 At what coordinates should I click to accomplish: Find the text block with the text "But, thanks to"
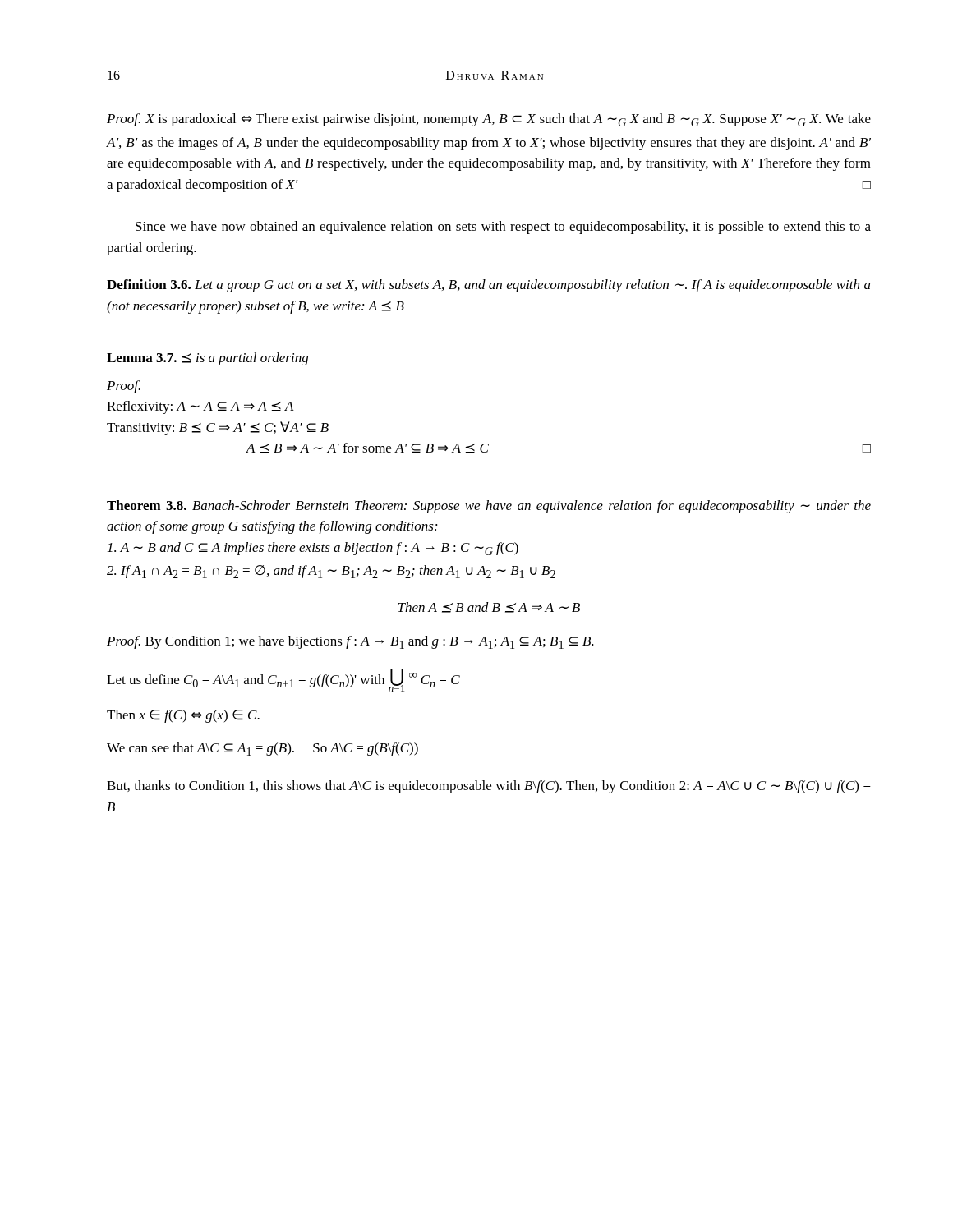click(x=489, y=796)
